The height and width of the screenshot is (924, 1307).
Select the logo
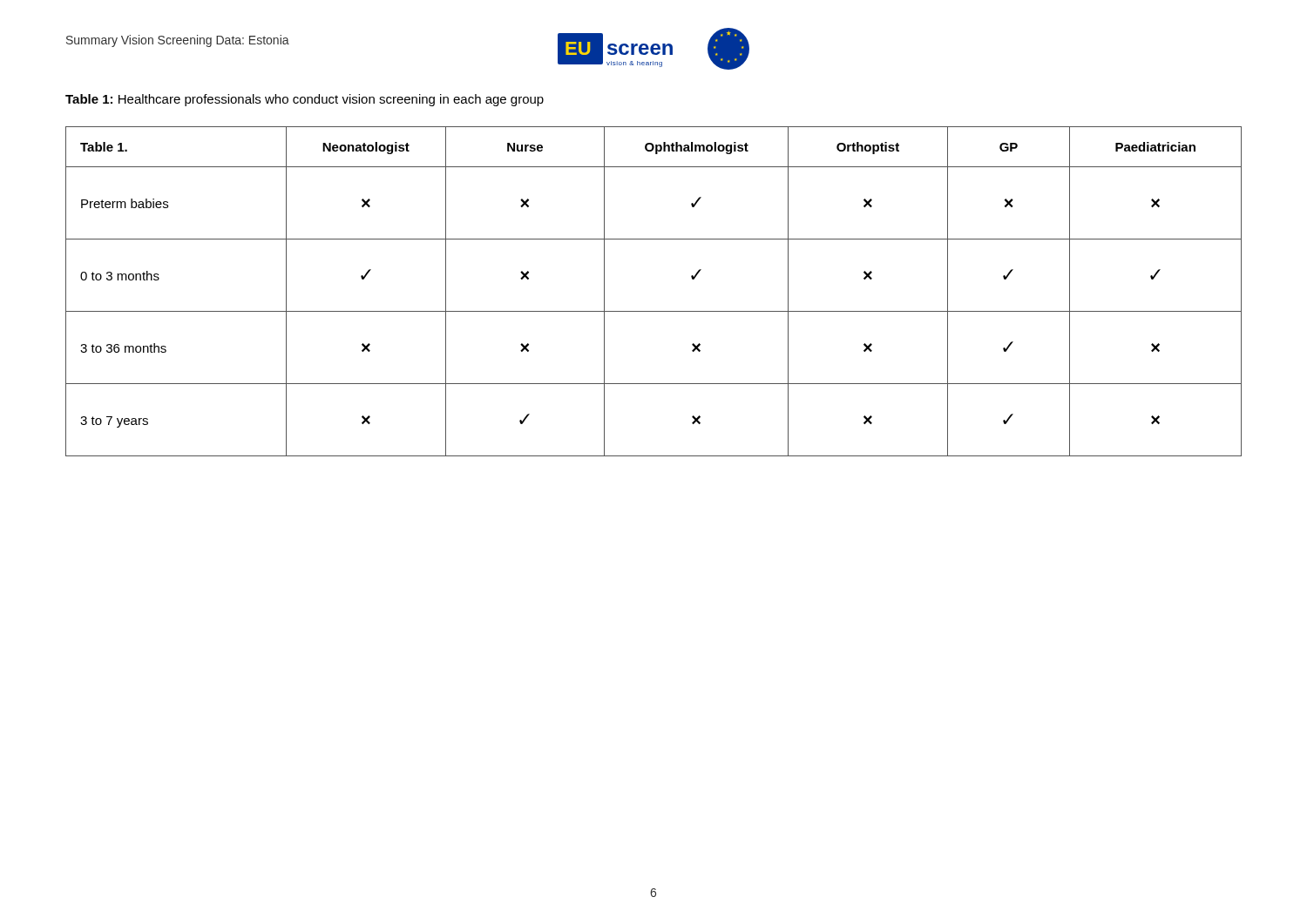pos(654,52)
